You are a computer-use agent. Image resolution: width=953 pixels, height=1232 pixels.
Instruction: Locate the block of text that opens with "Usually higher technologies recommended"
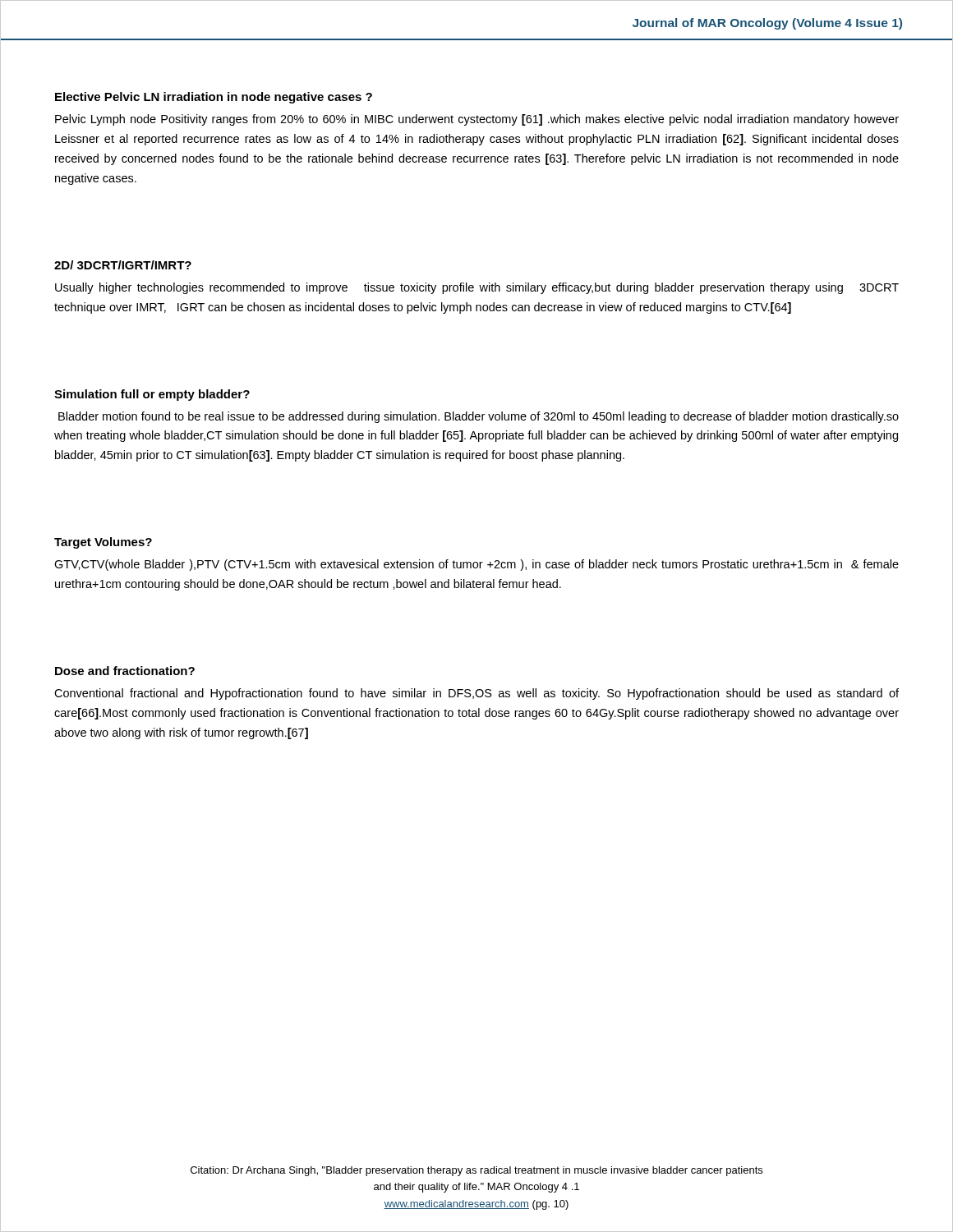pos(476,297)
